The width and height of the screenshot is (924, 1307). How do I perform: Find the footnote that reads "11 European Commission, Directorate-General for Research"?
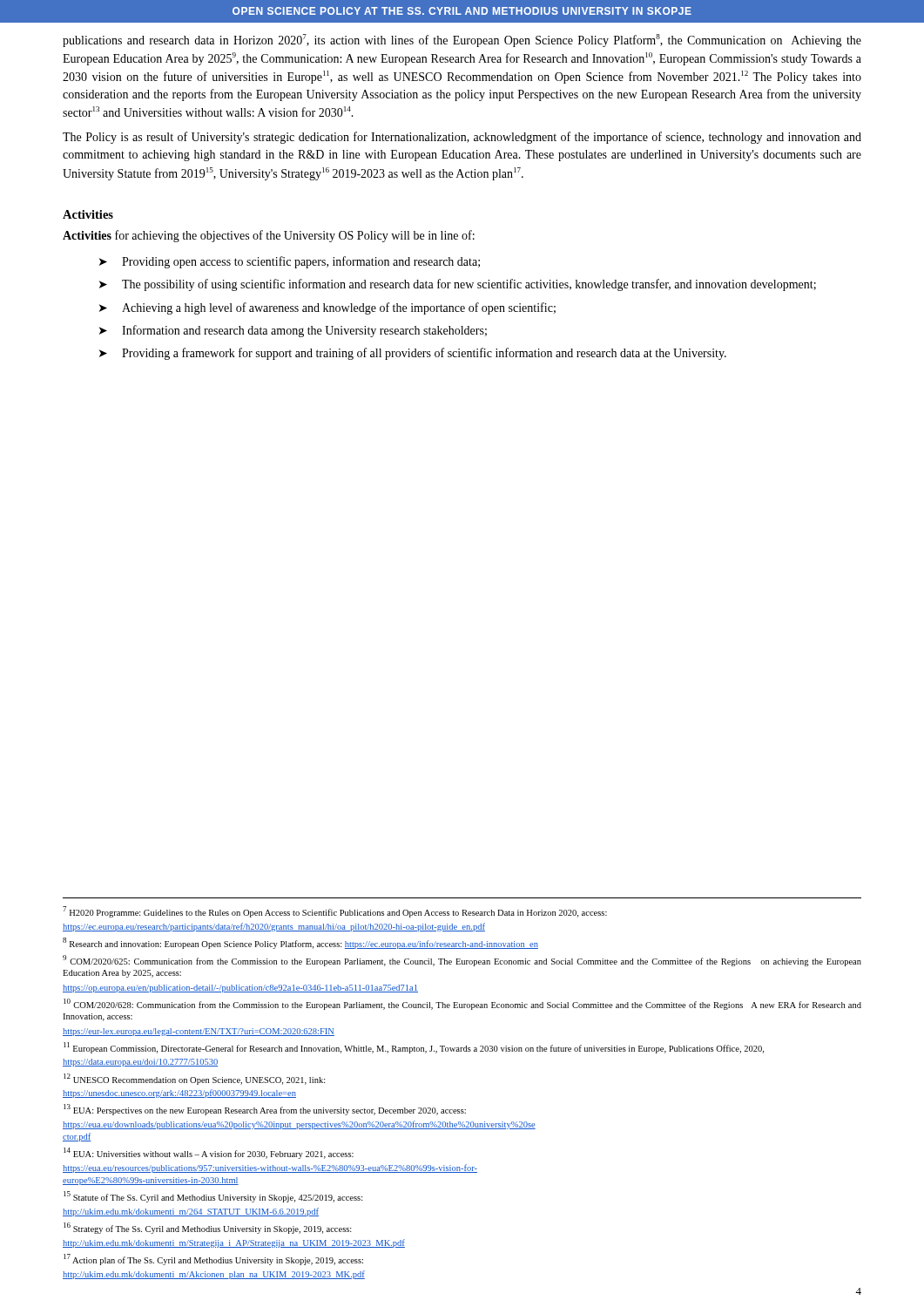click(414, 1046)
